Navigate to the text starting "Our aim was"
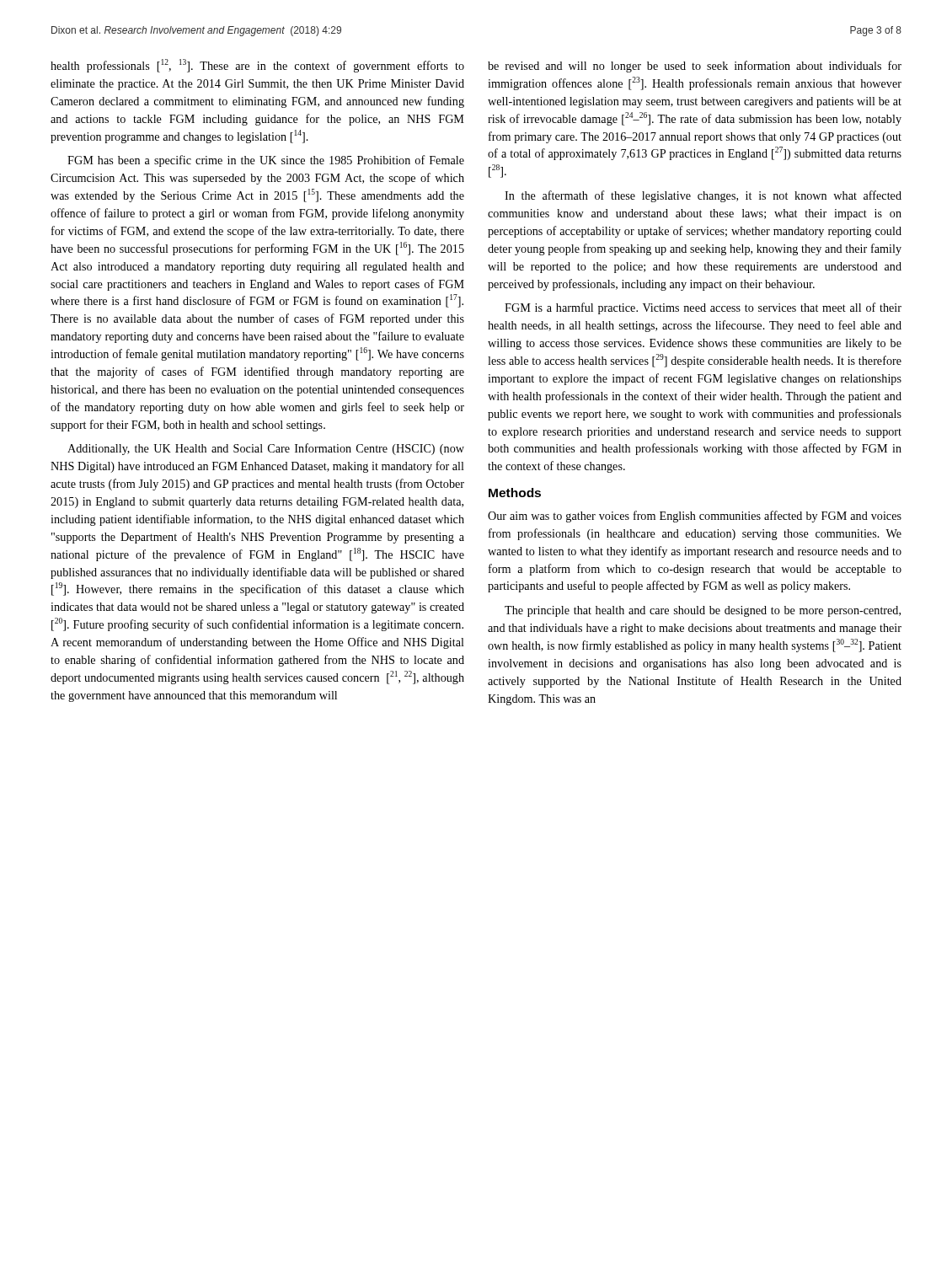Viewport: 952px width, 1264px height. tap(695, 607)
